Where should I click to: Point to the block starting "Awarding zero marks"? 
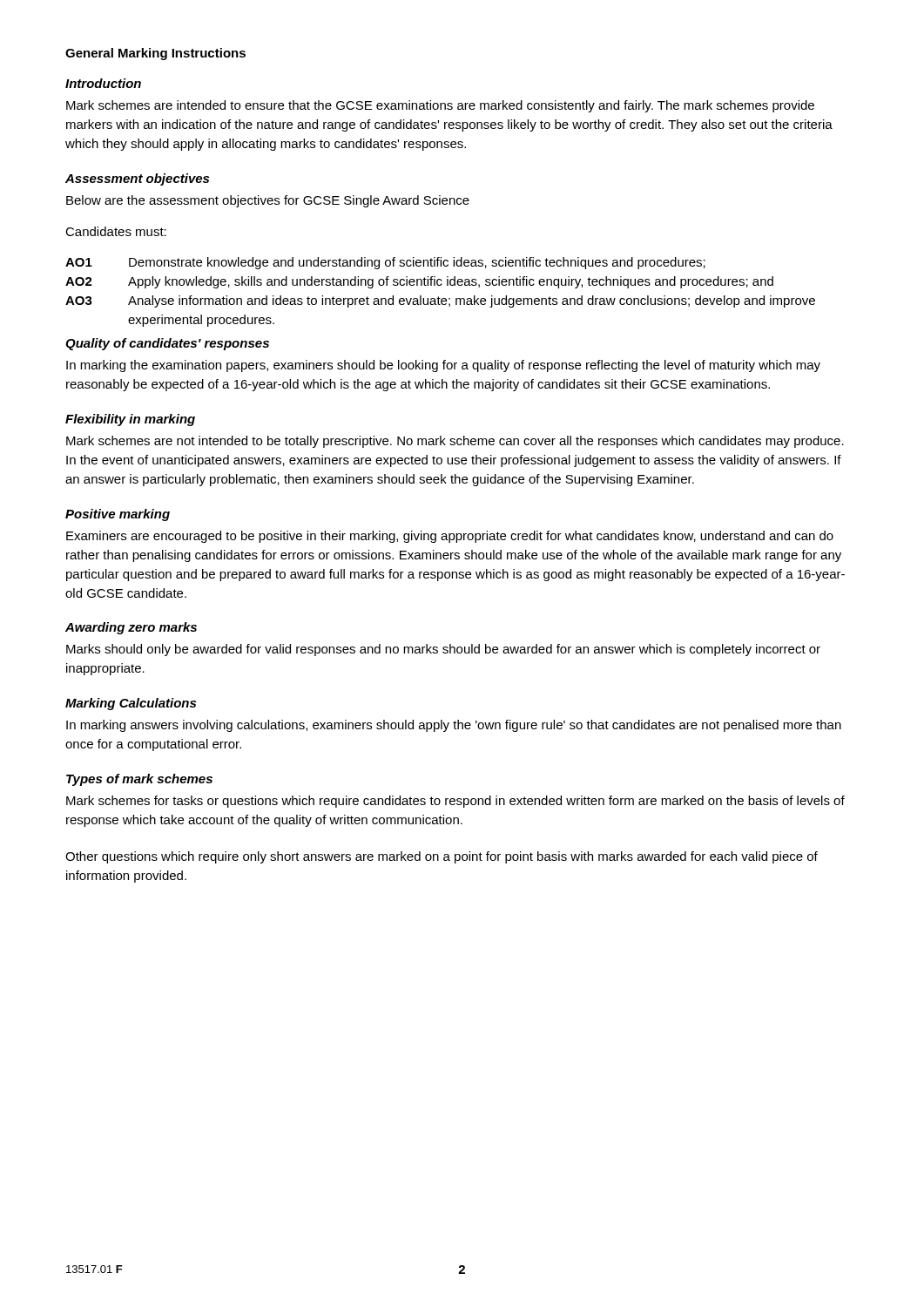(131, 627)
